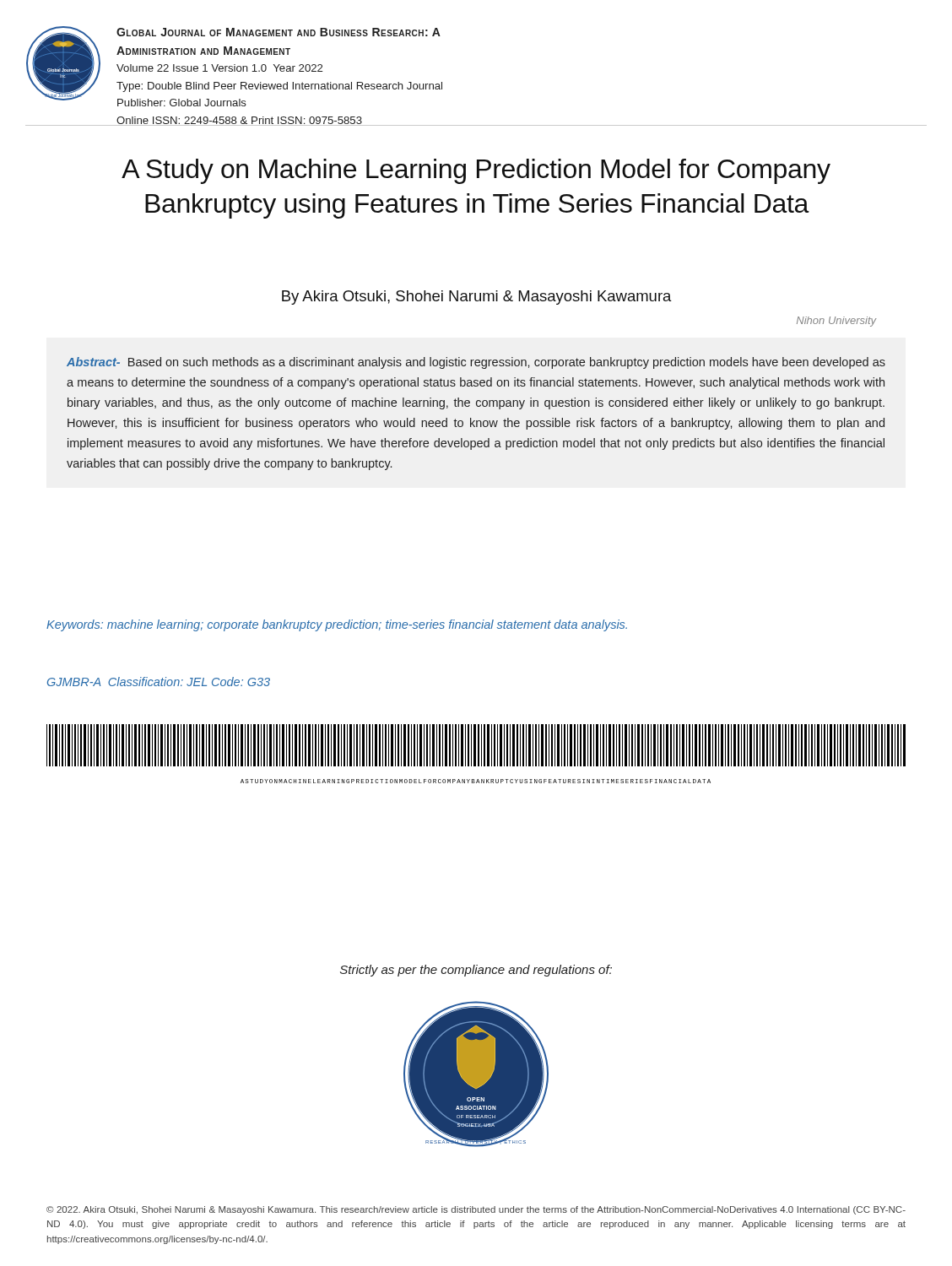Select the passage starting "GJMBR-A Classification: JEL Code: G33"
The height and width of the screenshot is (1266, 952).
158,682
